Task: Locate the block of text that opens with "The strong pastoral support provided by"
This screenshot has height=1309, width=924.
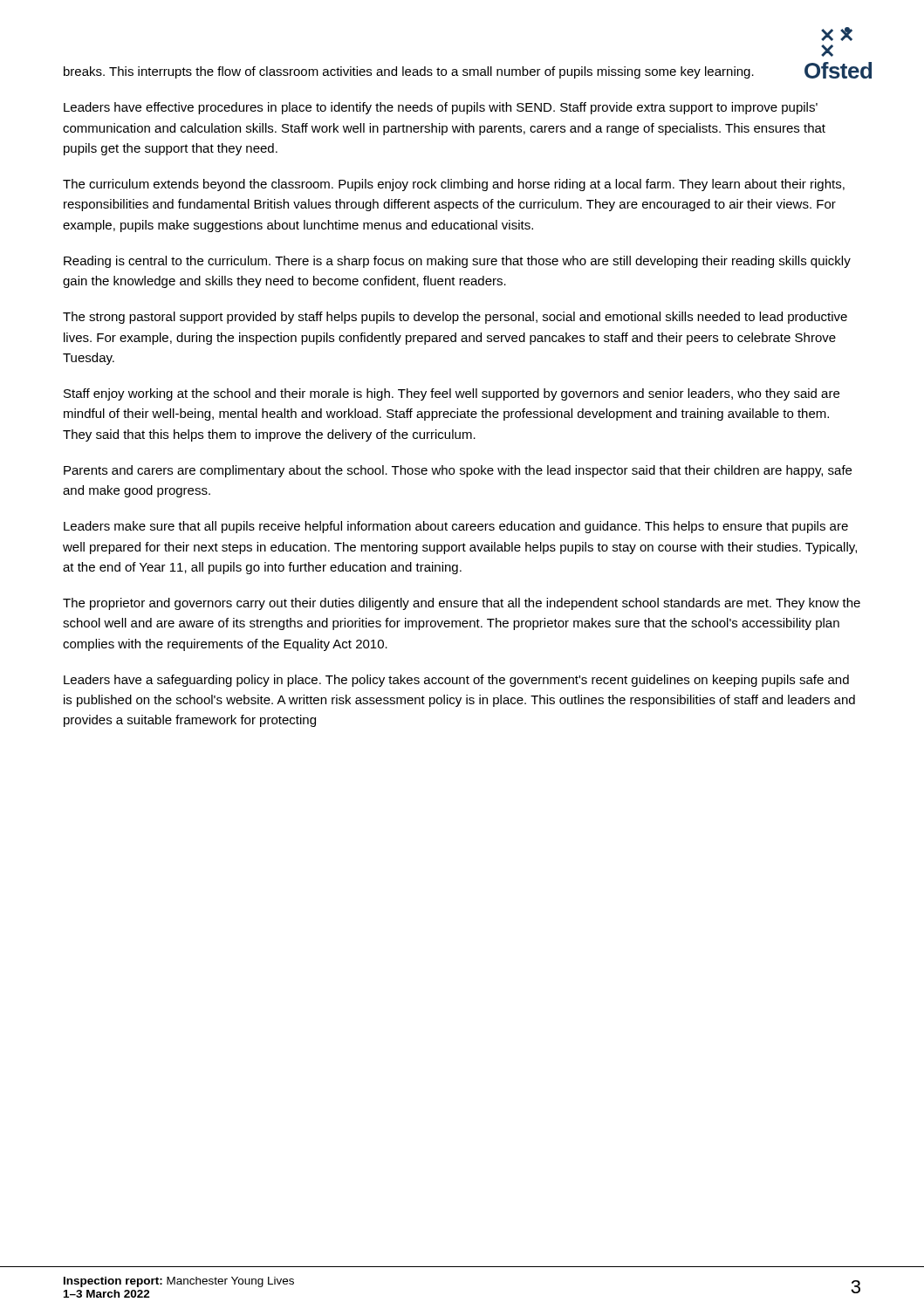Action: click(462, 337)
